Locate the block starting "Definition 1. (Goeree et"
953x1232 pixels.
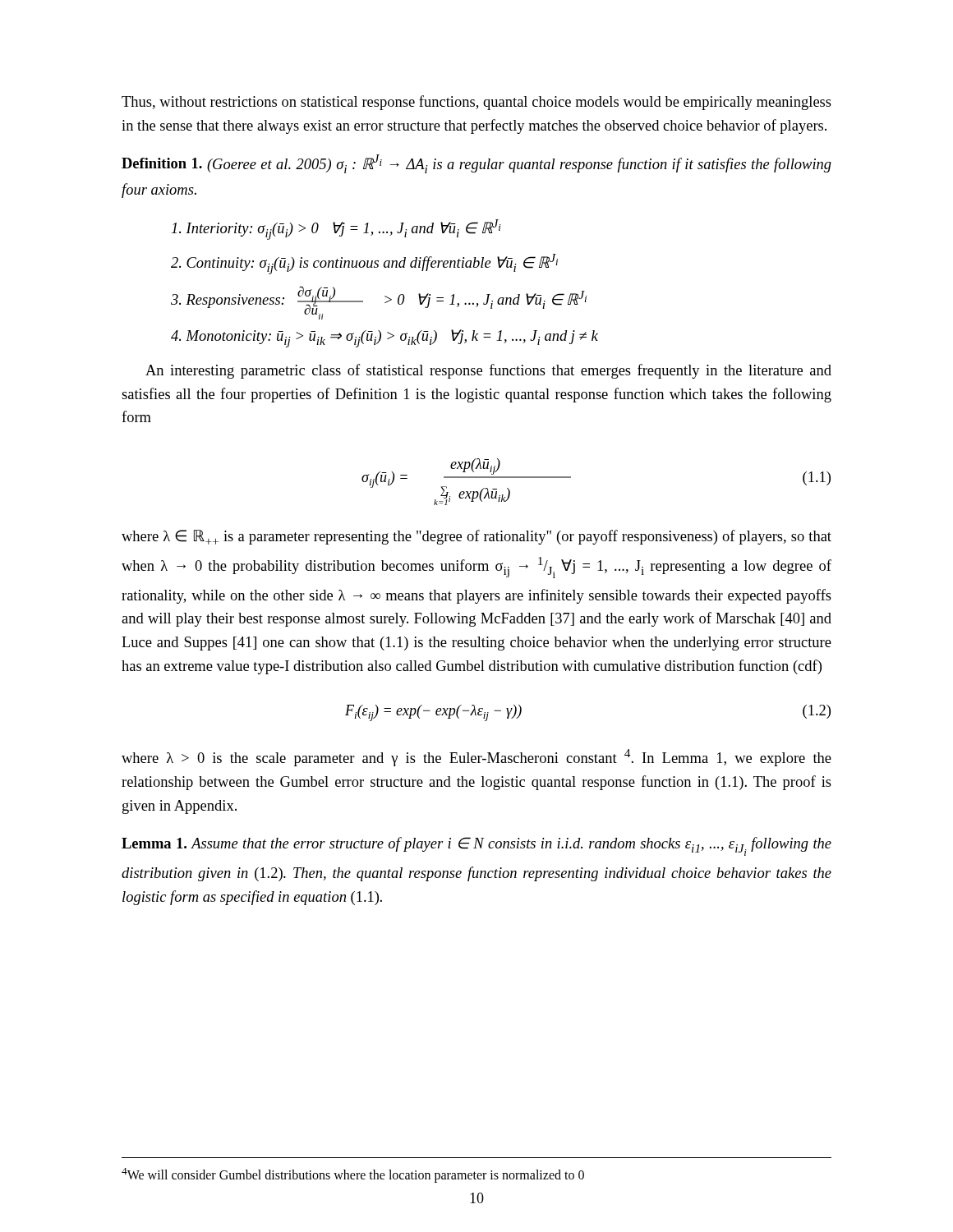pos(476,175)
